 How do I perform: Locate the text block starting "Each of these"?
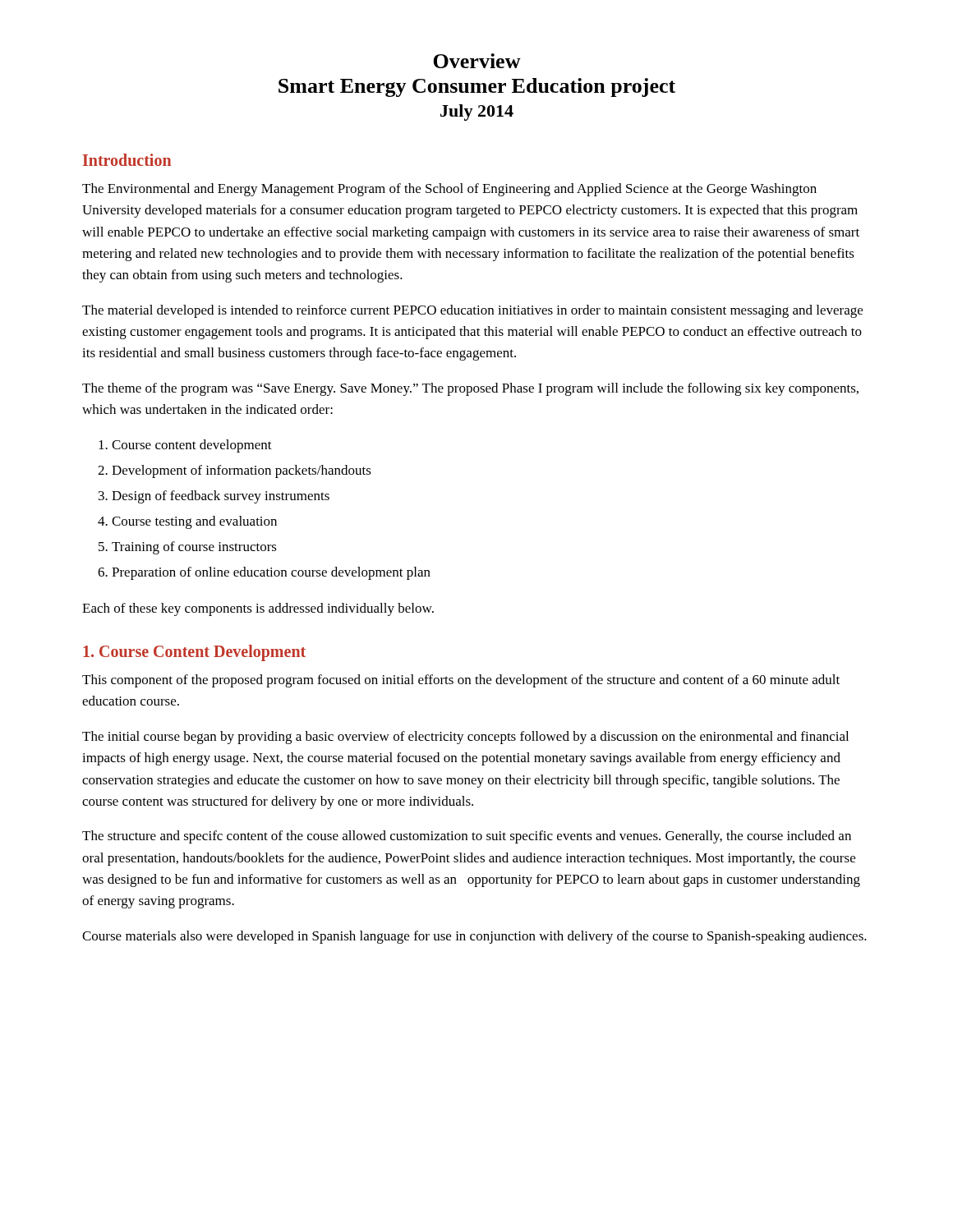point(258,608)
